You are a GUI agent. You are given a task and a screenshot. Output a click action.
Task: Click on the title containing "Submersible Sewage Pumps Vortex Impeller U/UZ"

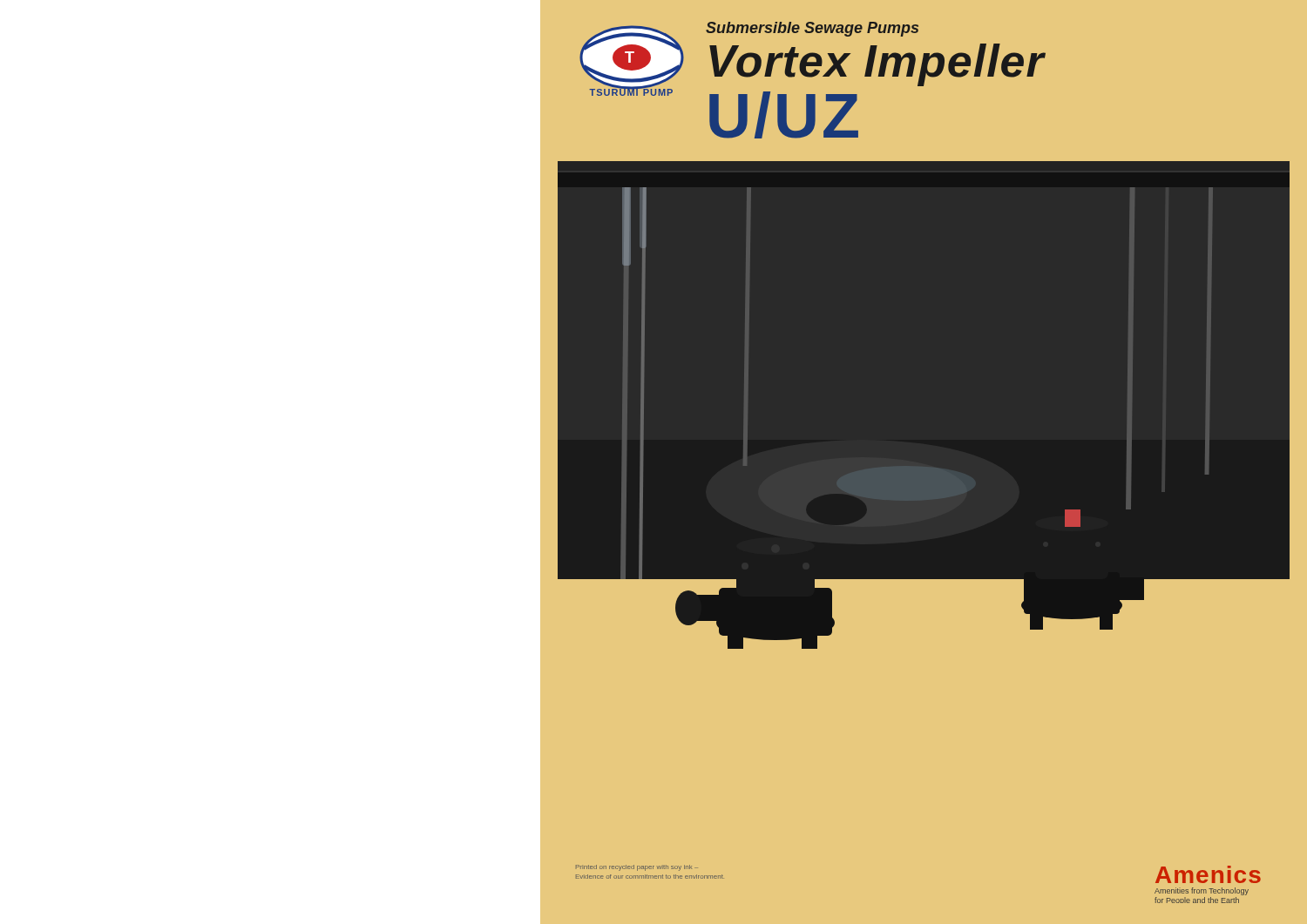coord(989,84)
